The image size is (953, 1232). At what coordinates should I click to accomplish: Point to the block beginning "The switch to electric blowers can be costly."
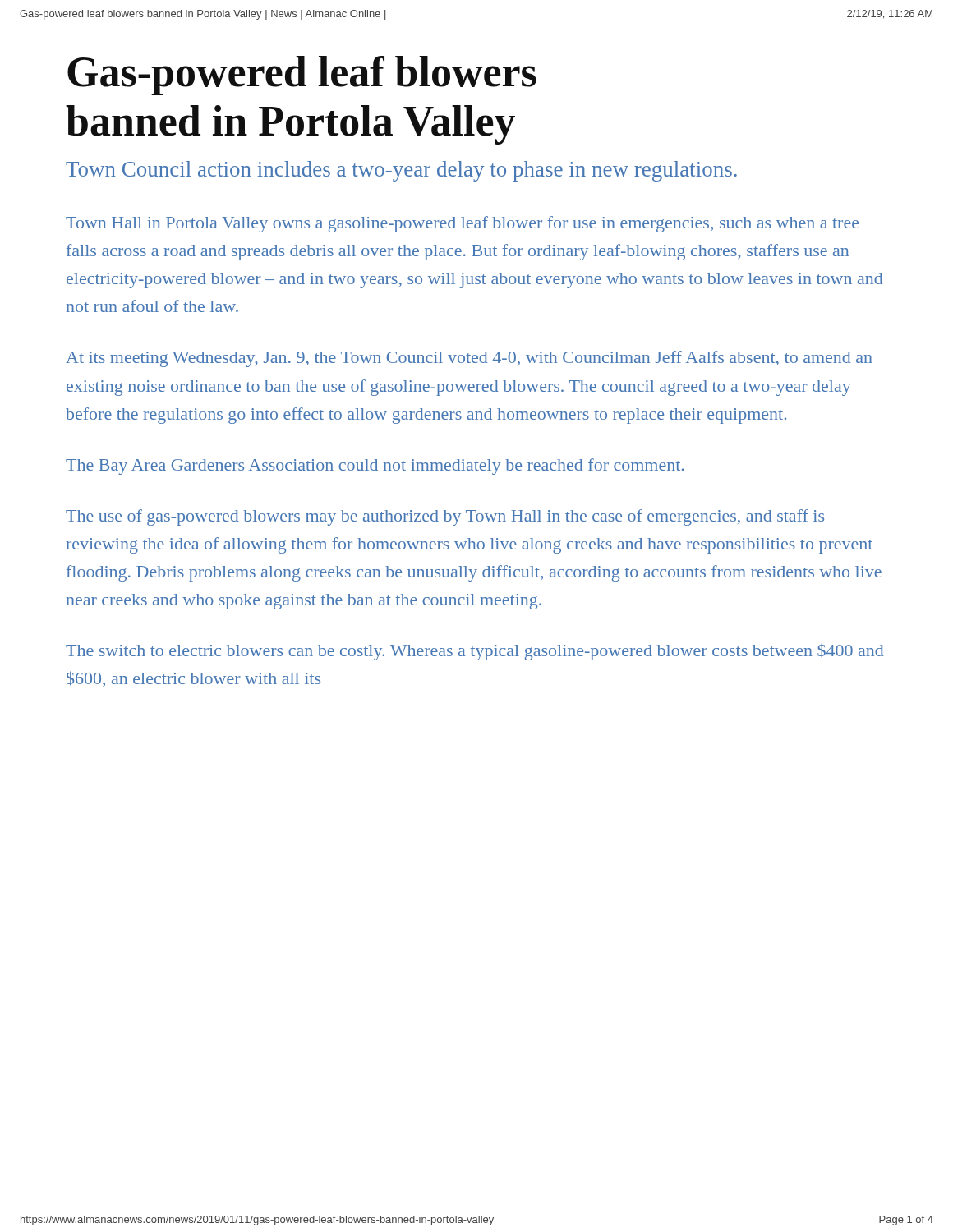pyautogui.click(x=475, y=664)
